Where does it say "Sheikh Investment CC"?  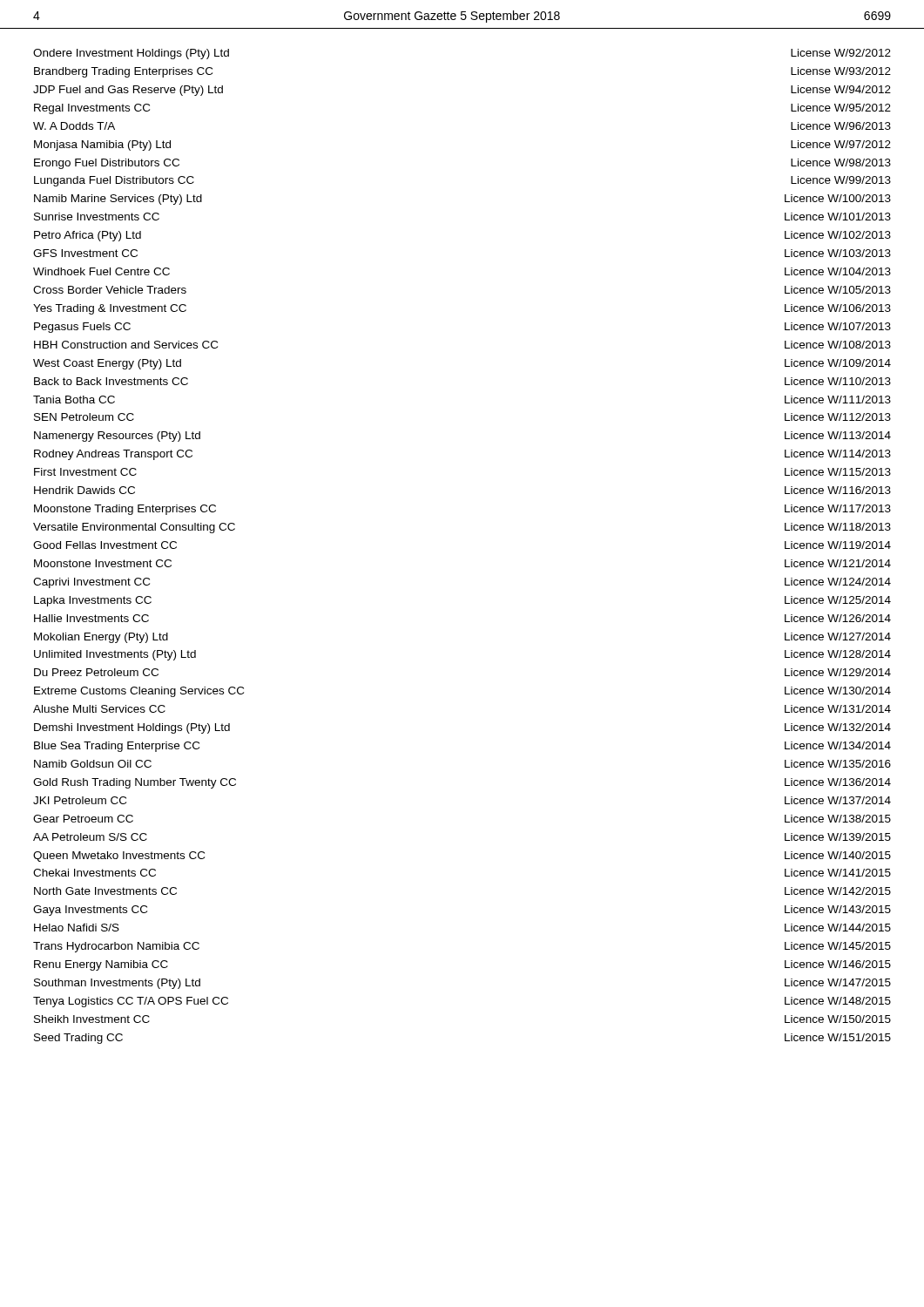tap(92, 1019)
